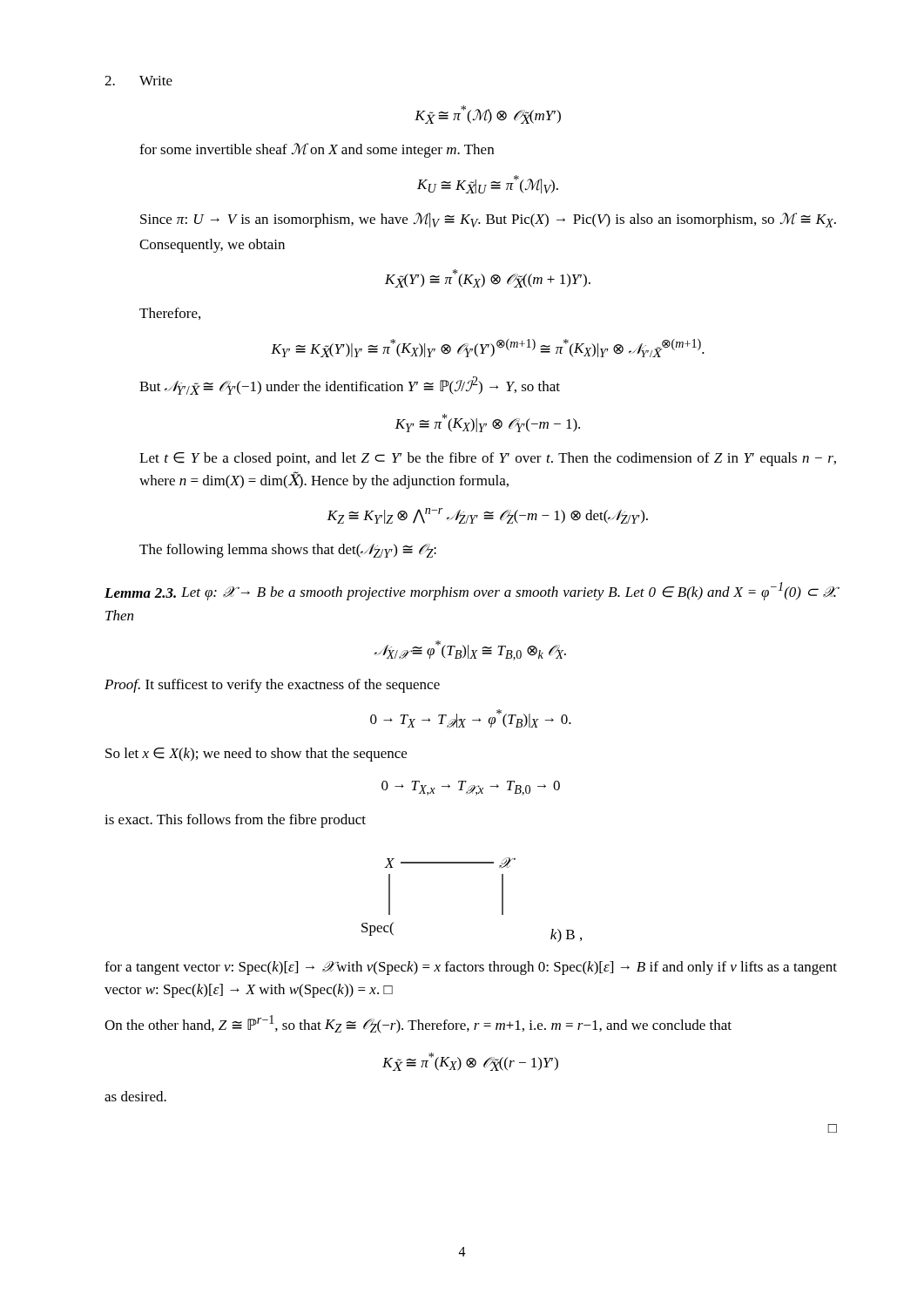924x1307 pixels.
Task: Navigate to the text starting "Proof. It sufficest"
Action: coord(272,686)
